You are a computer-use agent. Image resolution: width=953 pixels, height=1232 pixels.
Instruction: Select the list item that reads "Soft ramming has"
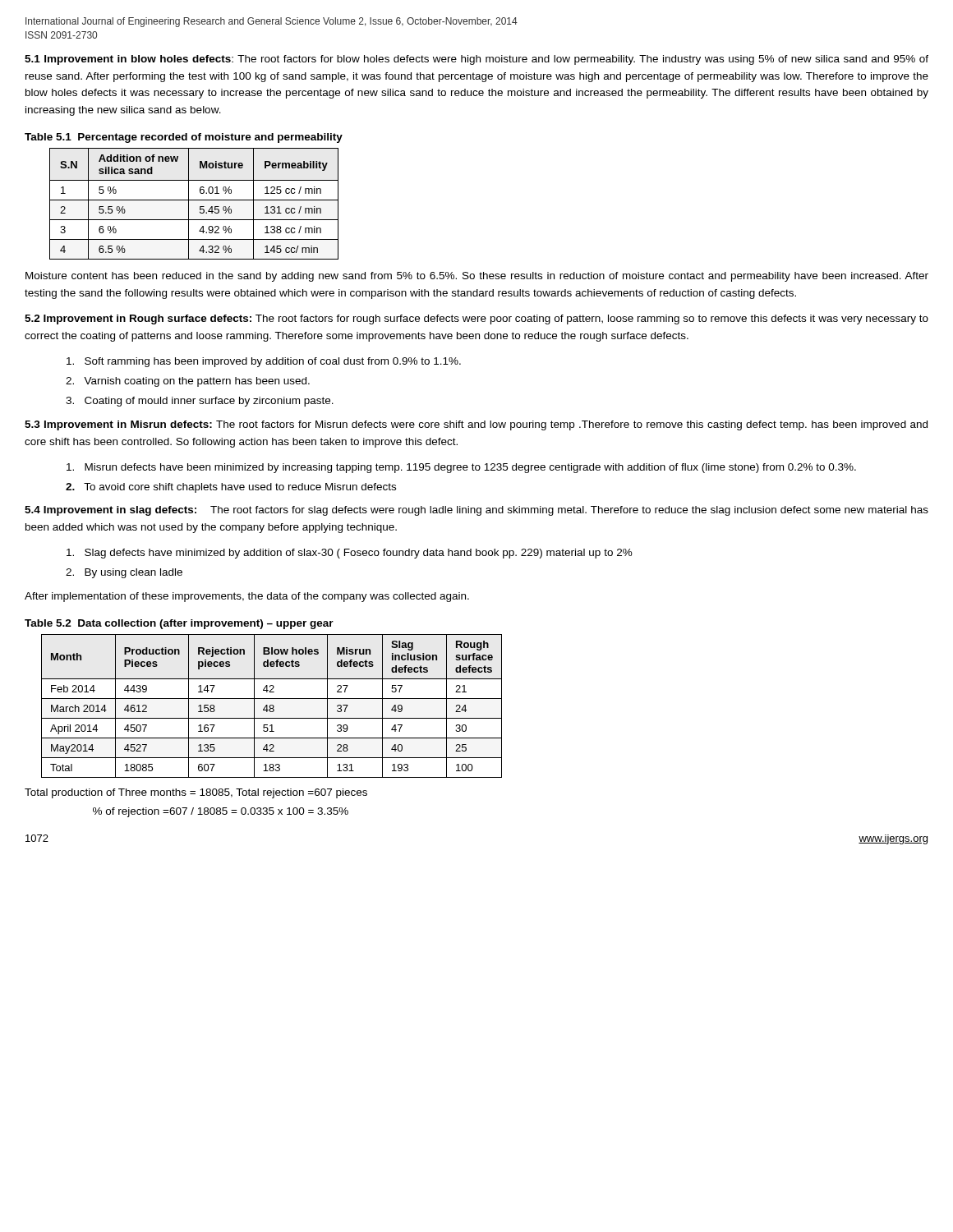click(264, 361)
